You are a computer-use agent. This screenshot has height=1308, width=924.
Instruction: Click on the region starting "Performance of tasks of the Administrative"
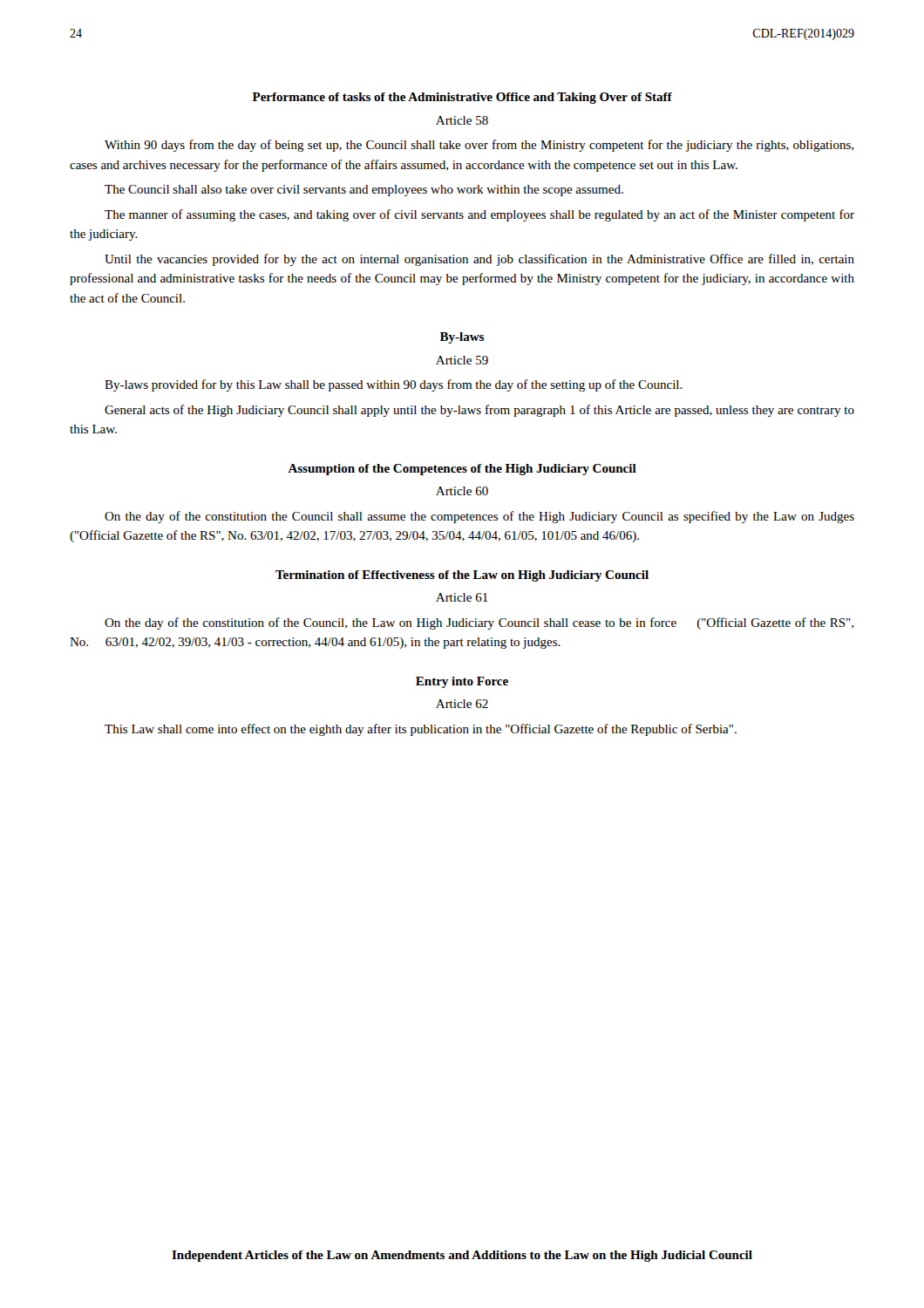click(x=462, y=97)
